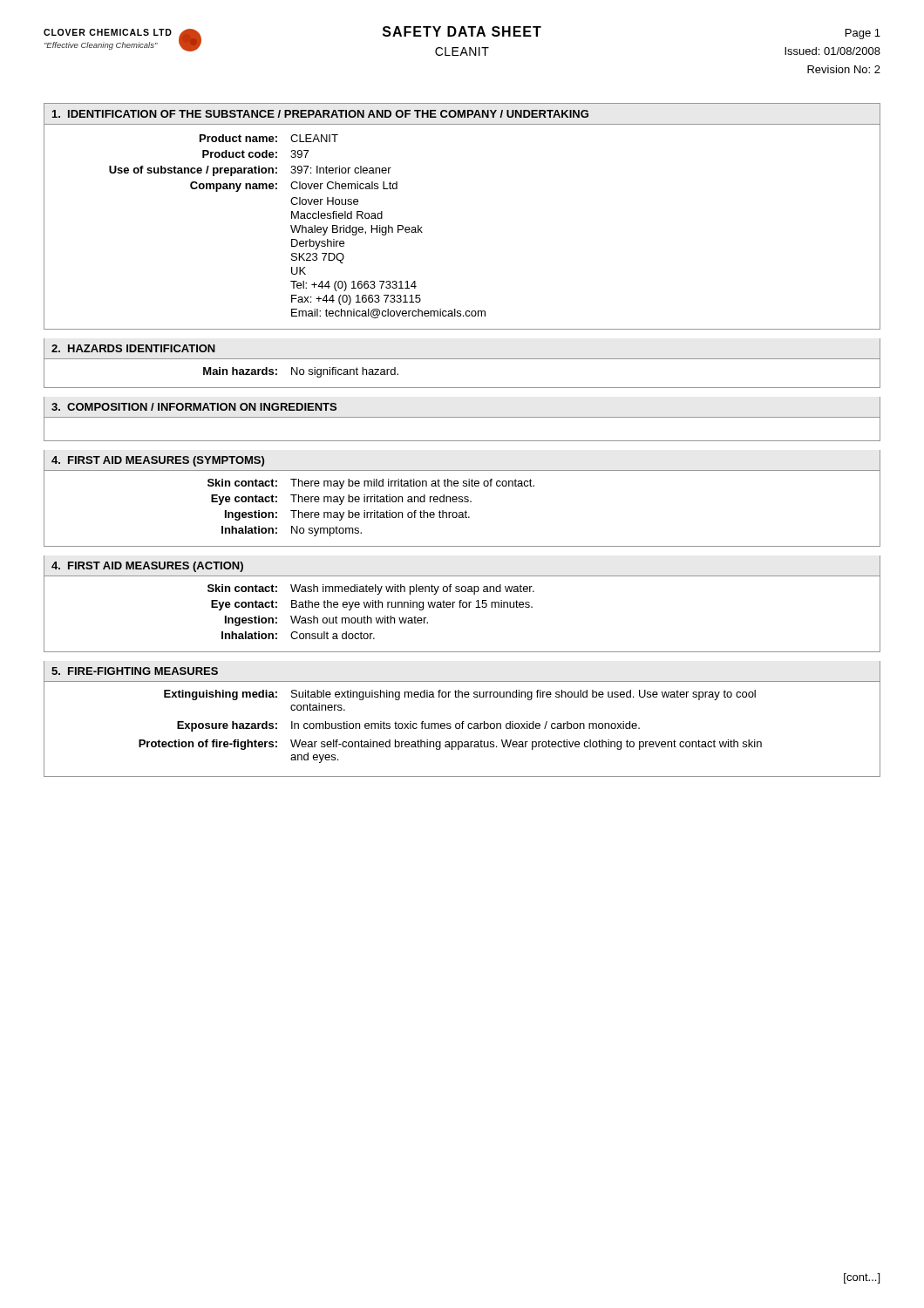Click on the region starting "Skin contact: There may be"
The width and height of the screenshot is (924, 1308).
point(462,506)
